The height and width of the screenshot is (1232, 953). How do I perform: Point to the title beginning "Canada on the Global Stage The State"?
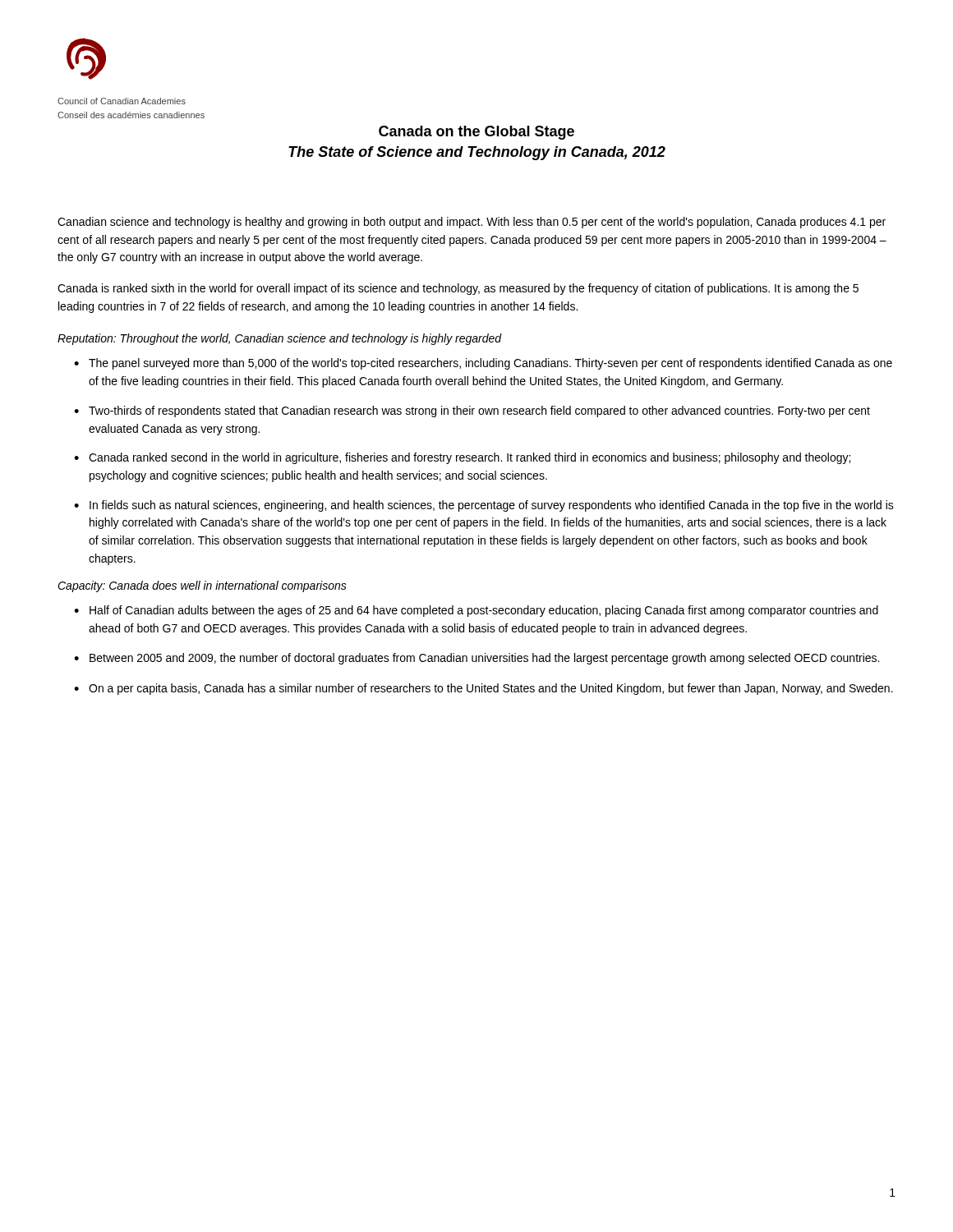[x=476, y=142]
